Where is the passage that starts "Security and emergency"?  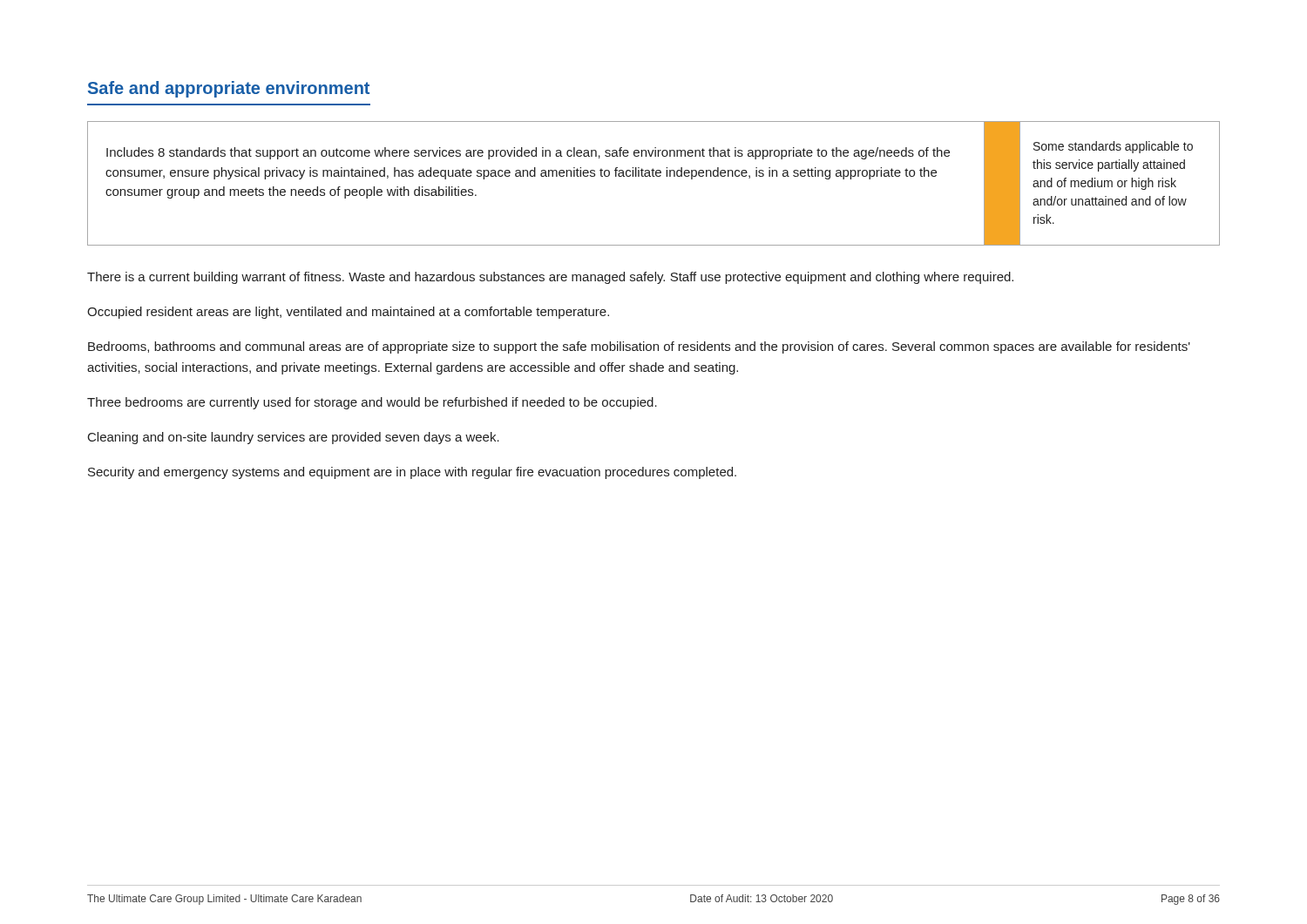tap(412, 472)
